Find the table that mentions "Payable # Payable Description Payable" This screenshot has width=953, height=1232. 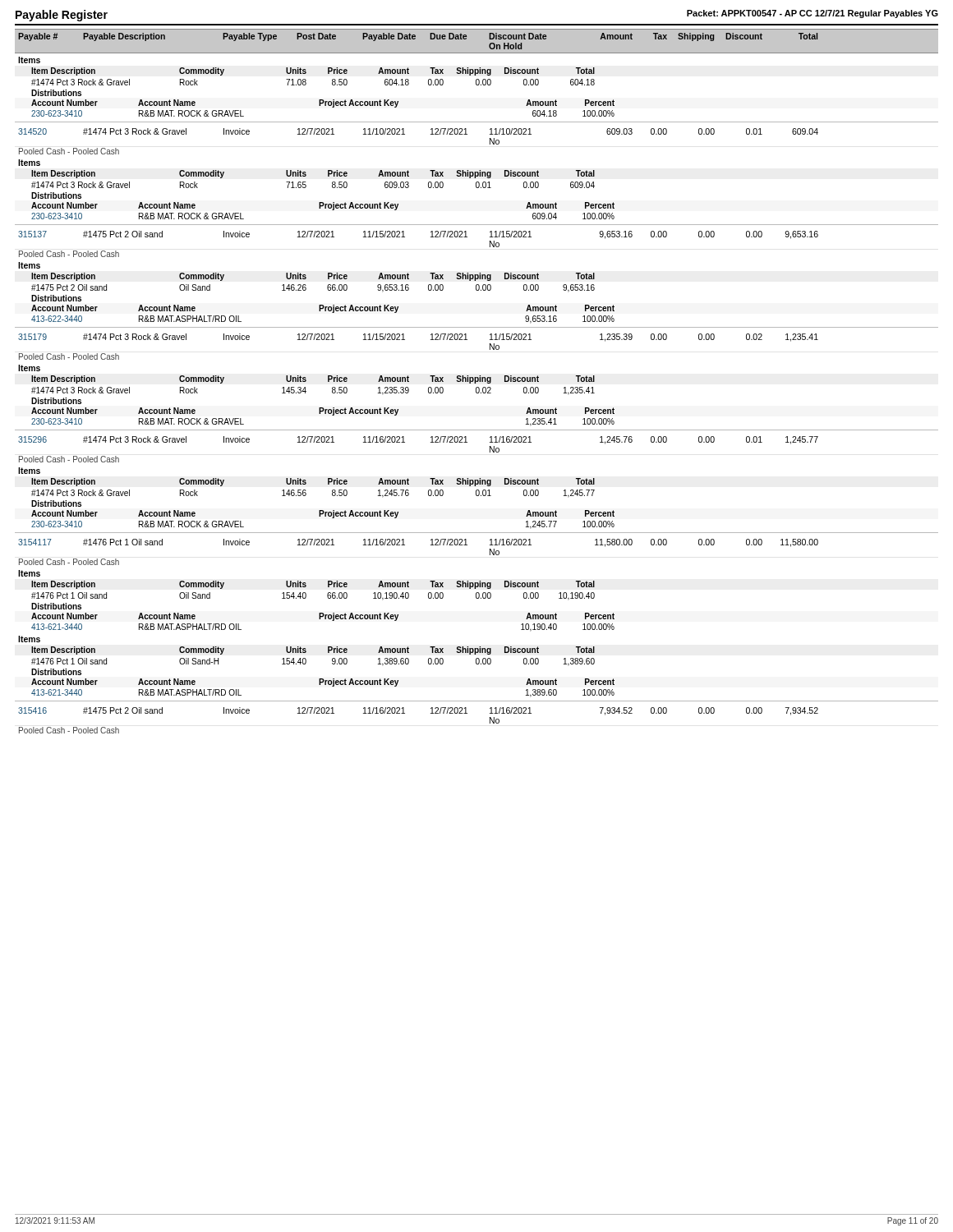click(x=476, y=382)
